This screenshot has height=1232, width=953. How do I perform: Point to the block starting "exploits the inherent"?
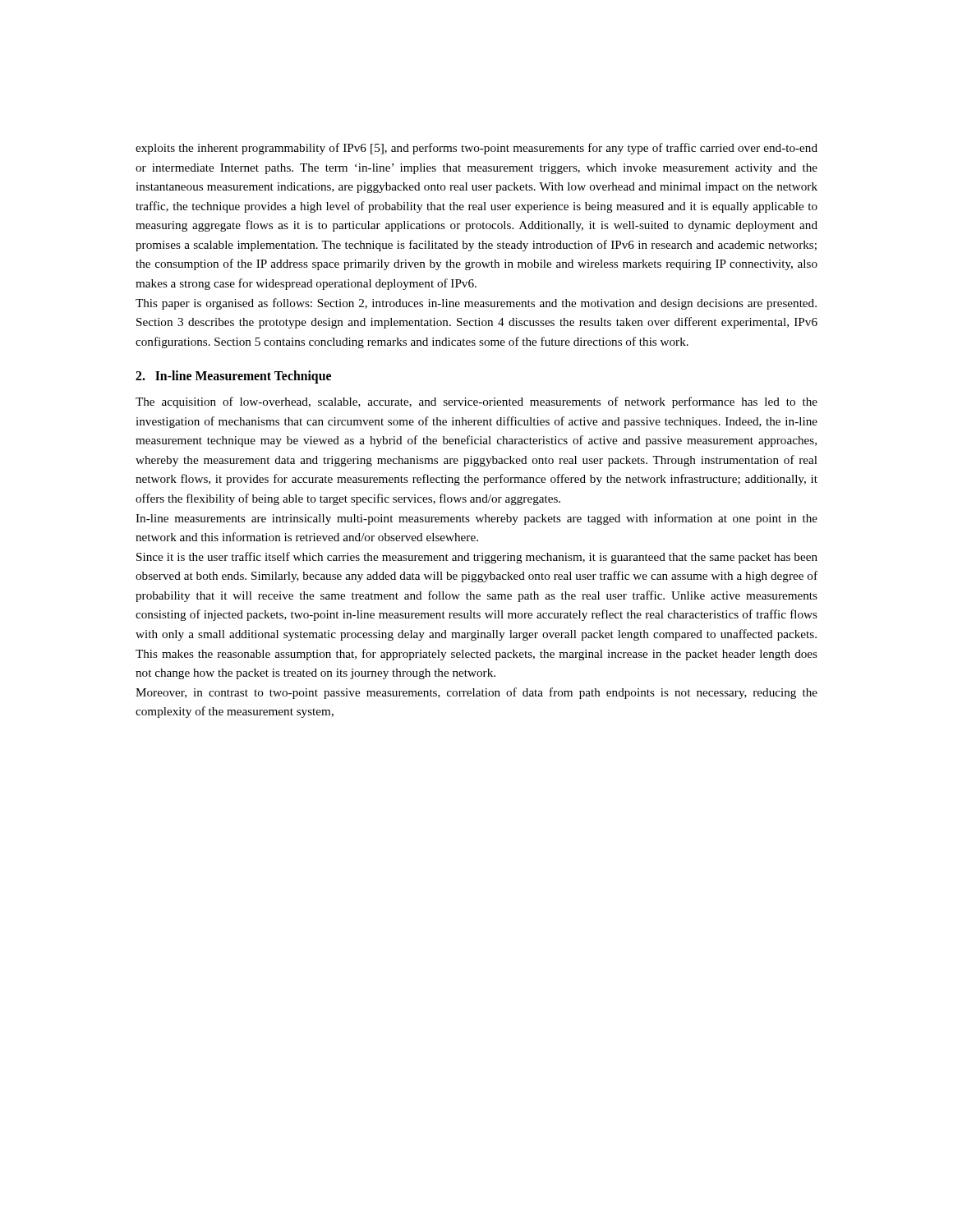tap(476, 244)
